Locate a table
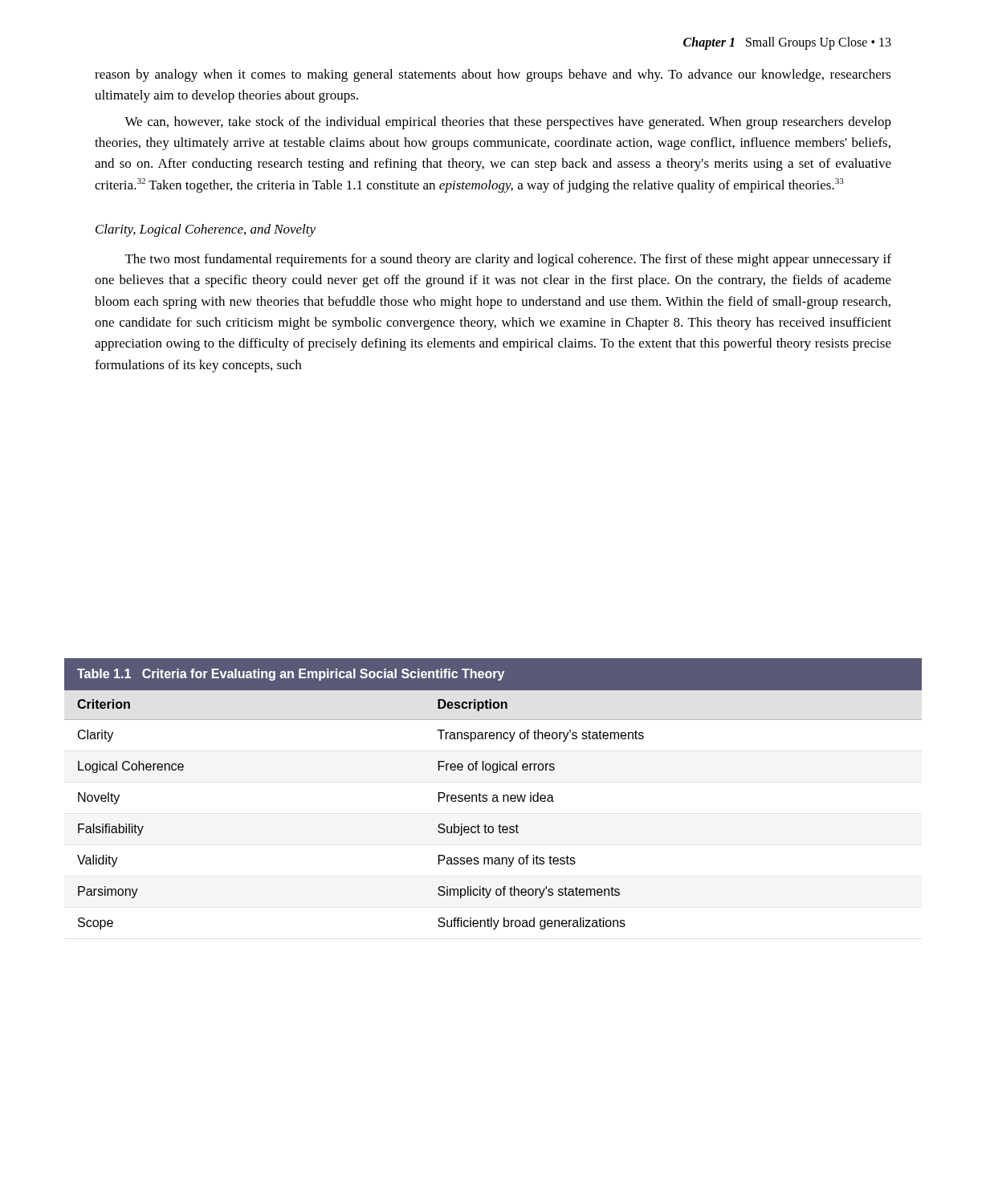The width and height of the screenshot is (986, 1204). 493,799
